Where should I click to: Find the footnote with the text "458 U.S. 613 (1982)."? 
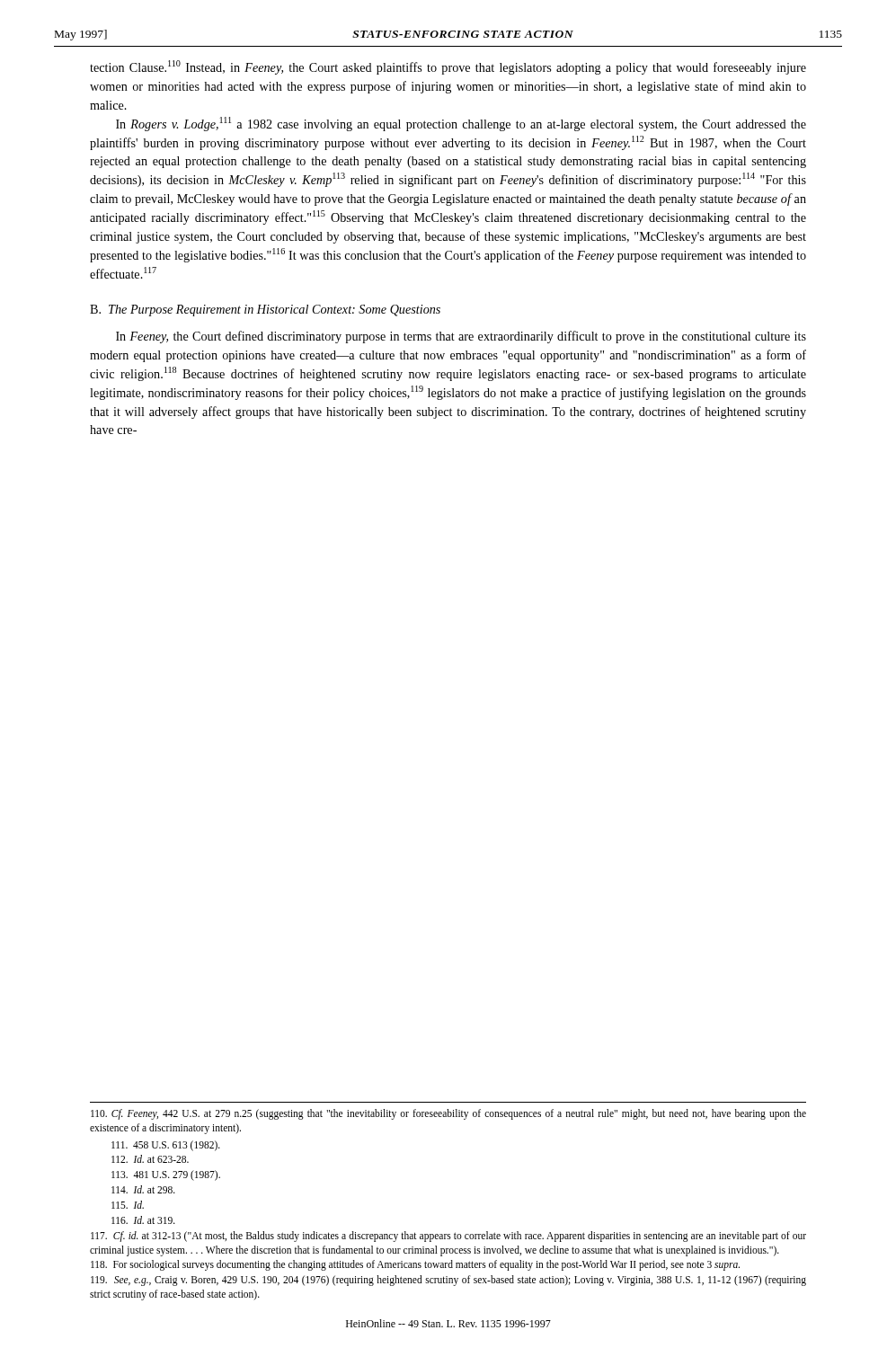165,1144
